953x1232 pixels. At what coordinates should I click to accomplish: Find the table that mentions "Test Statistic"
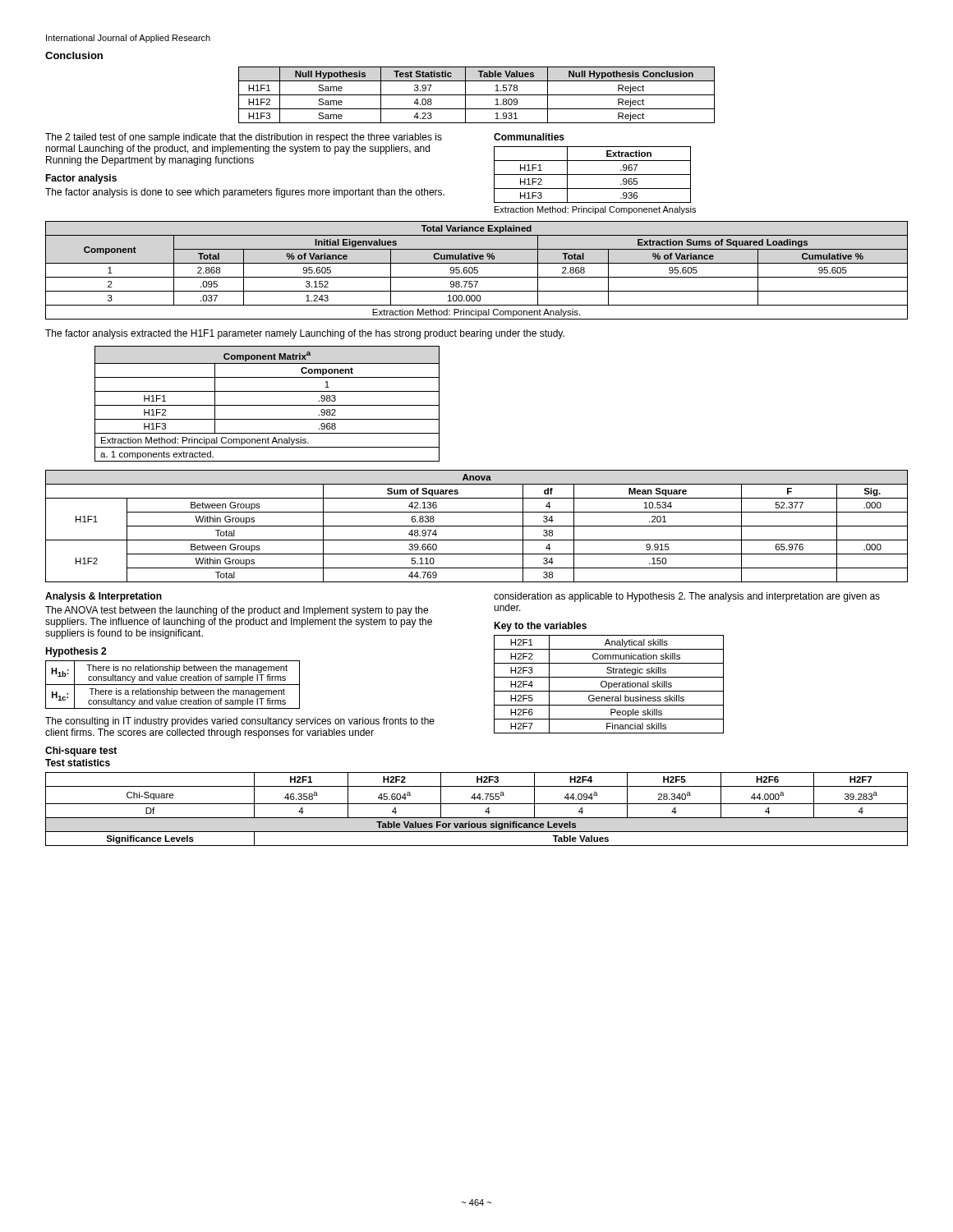coord(476,95)
